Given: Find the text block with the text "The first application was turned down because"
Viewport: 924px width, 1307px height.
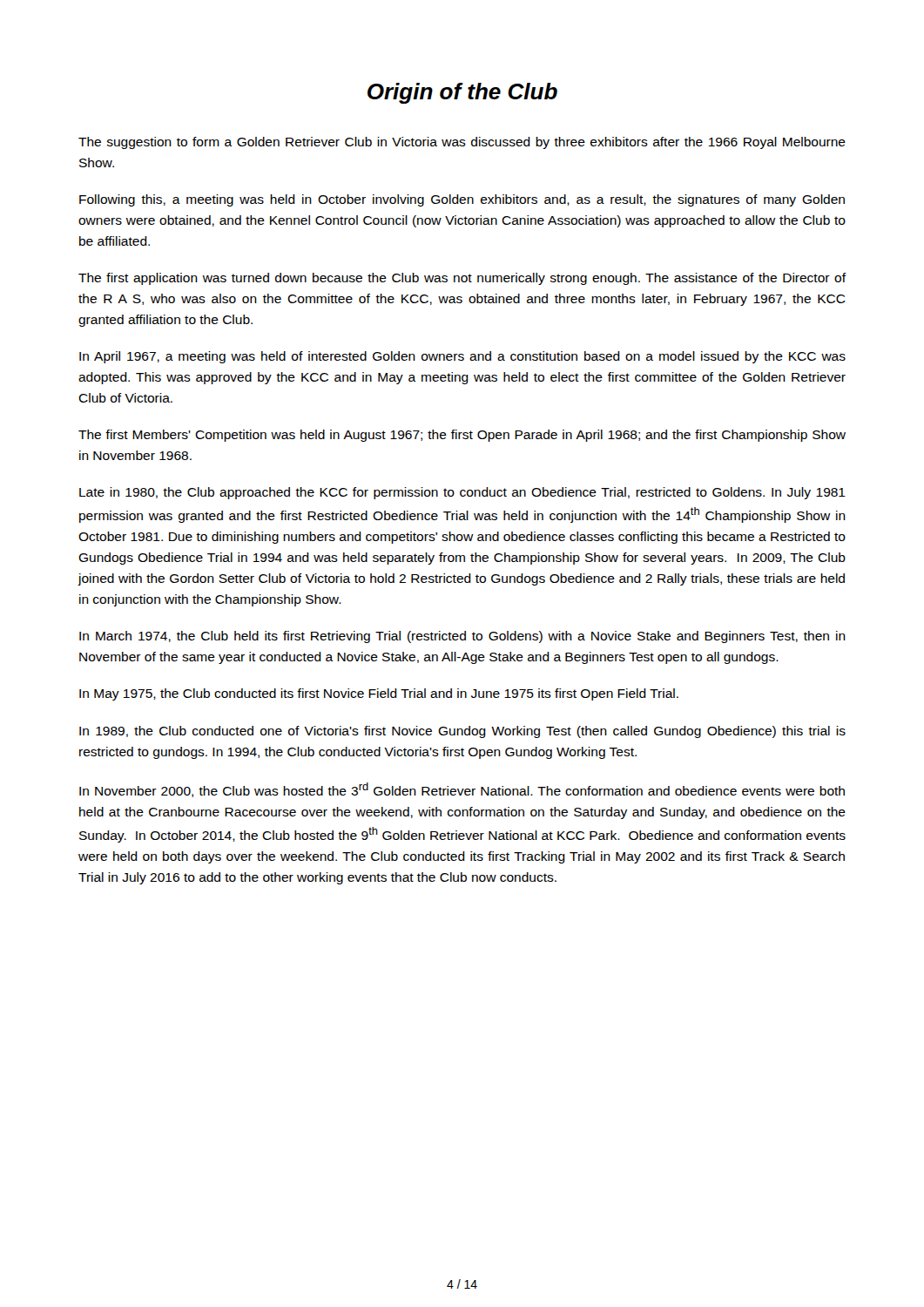Looking at the screenshot, I should 462,299.
